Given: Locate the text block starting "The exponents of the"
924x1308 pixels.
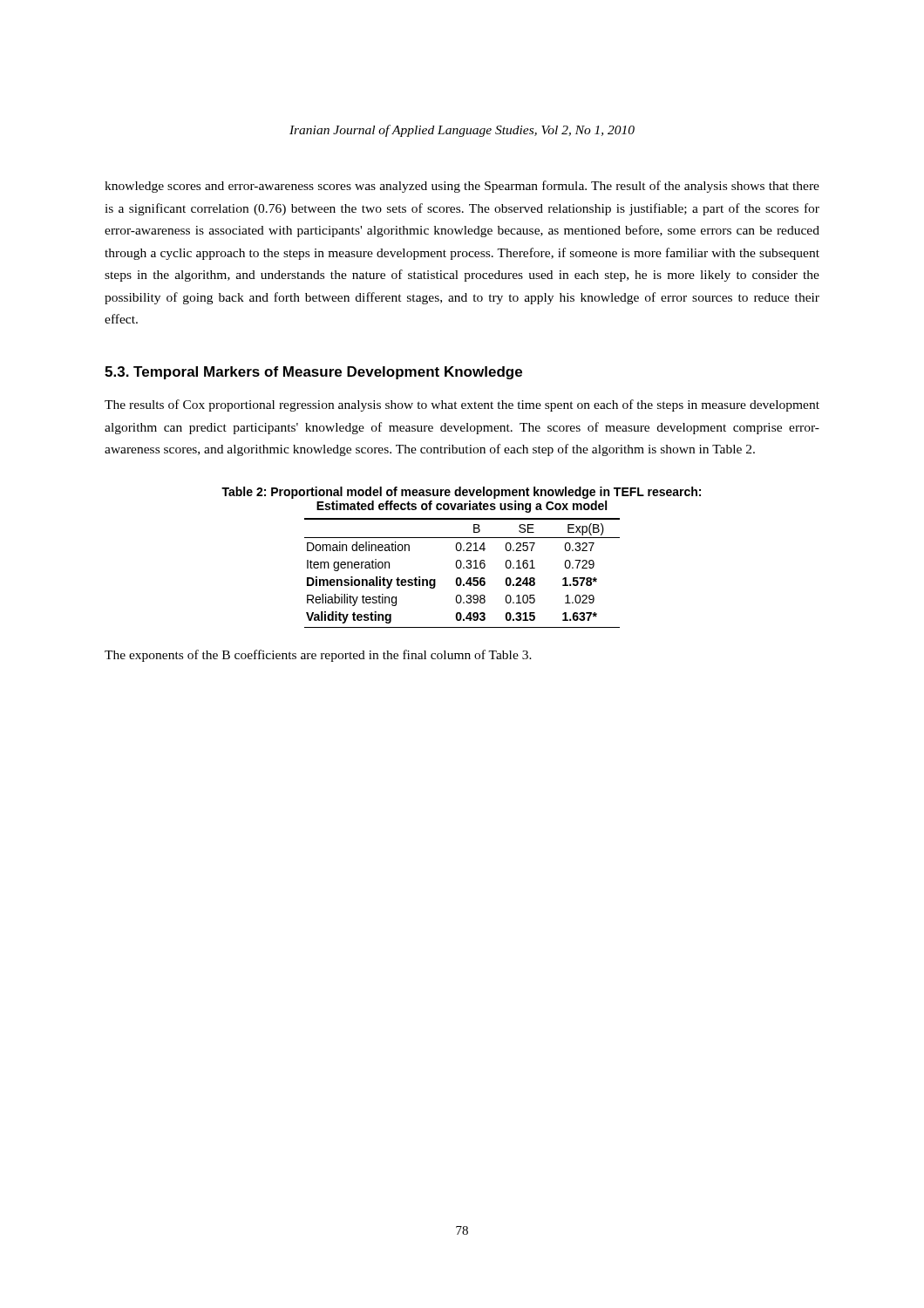Looking at the screenshot, I should pos(462,654).
